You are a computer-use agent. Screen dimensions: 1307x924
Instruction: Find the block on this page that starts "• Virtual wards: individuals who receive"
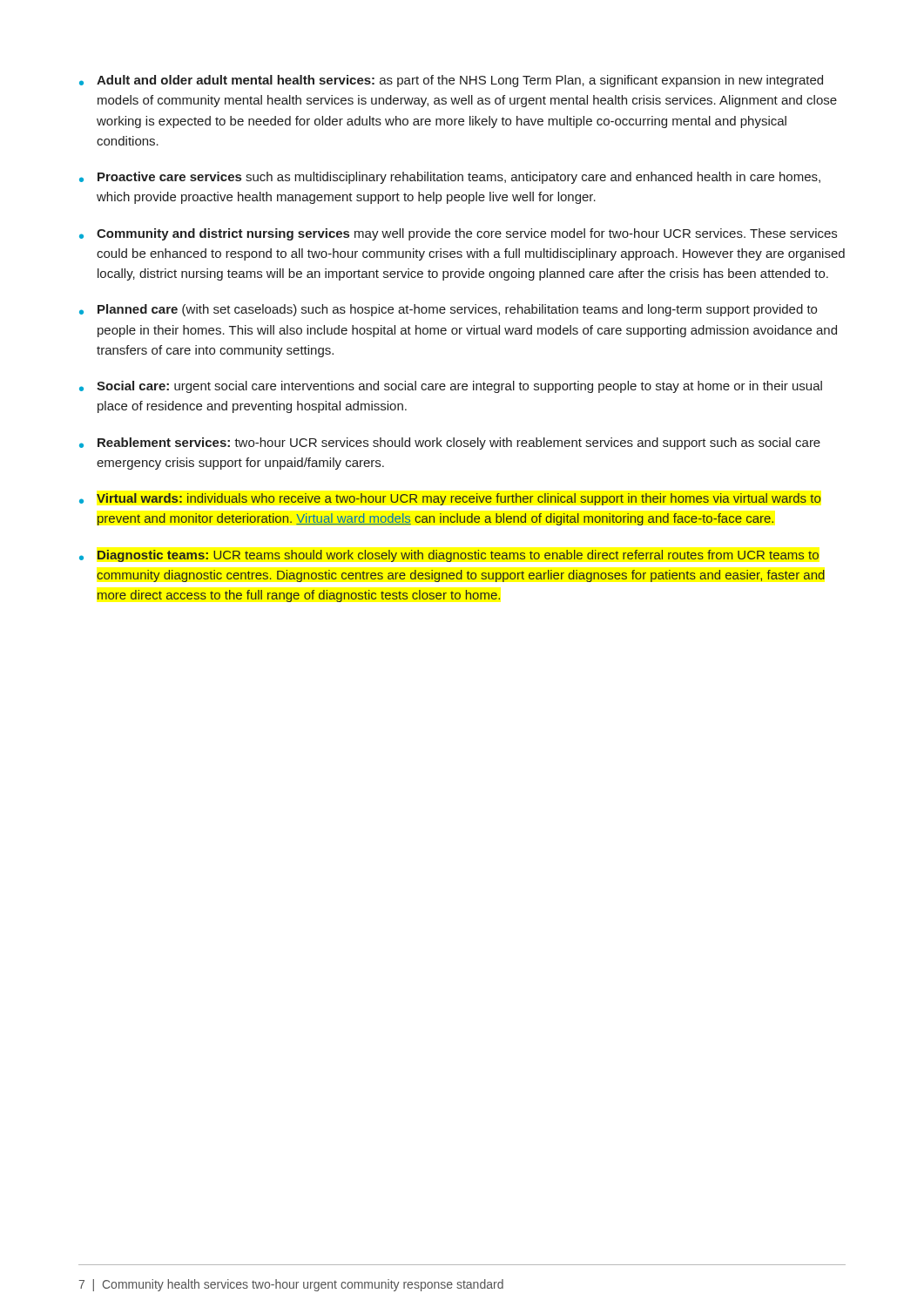(x=462, y=508)
